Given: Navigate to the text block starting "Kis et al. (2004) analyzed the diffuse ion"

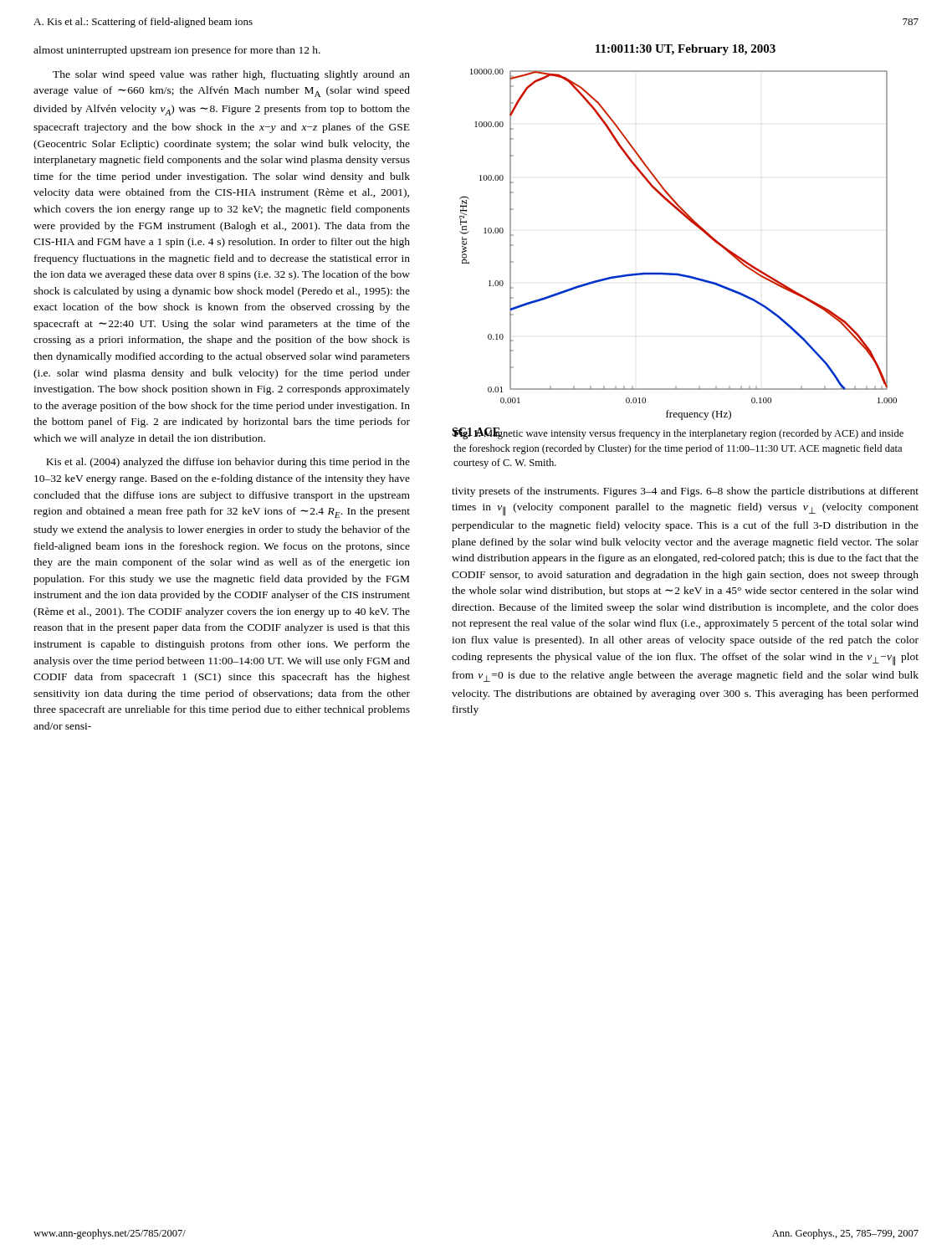Looking at the screenshot, I should click(222, 594).
